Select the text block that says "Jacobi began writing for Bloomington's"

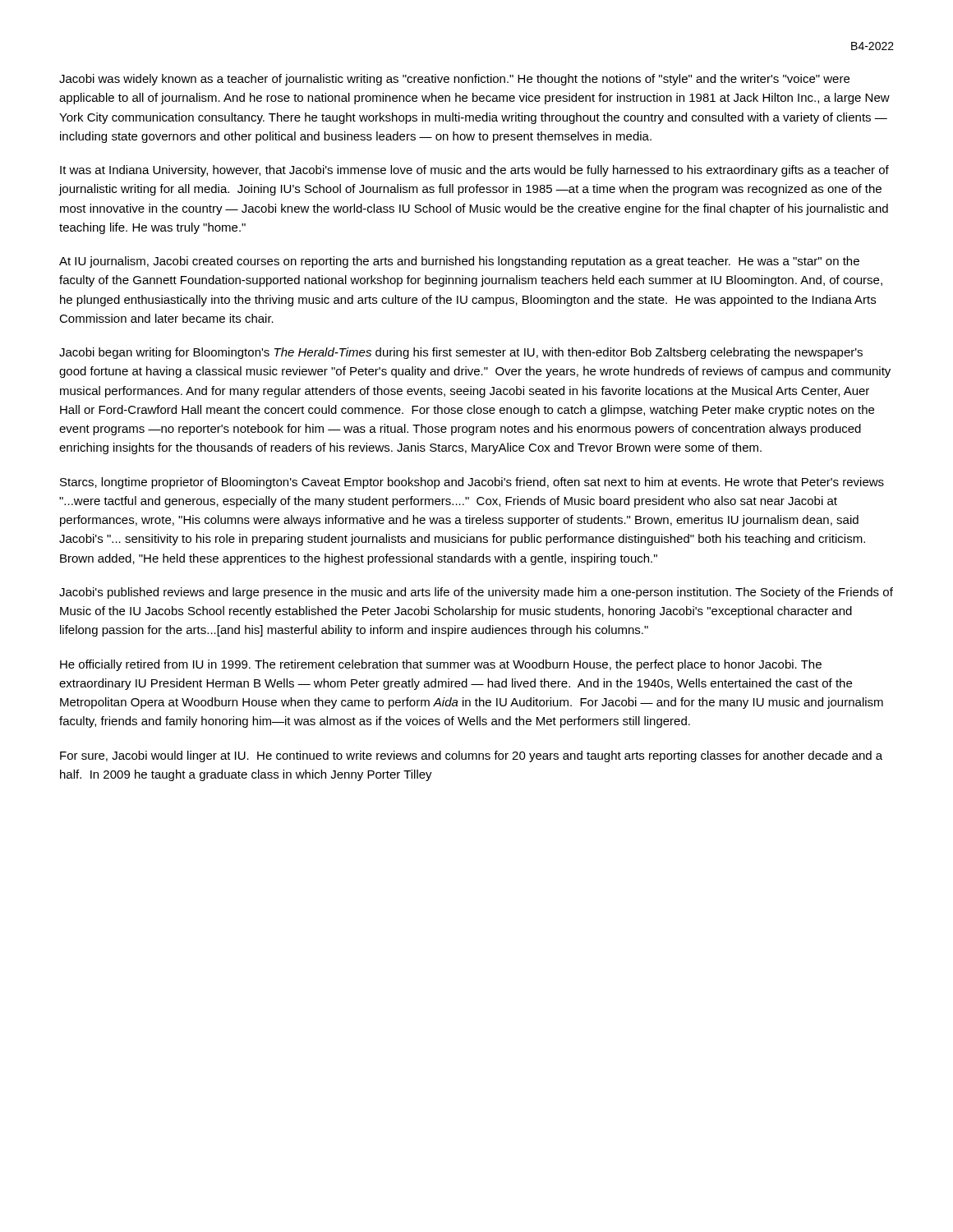(475, 400)
